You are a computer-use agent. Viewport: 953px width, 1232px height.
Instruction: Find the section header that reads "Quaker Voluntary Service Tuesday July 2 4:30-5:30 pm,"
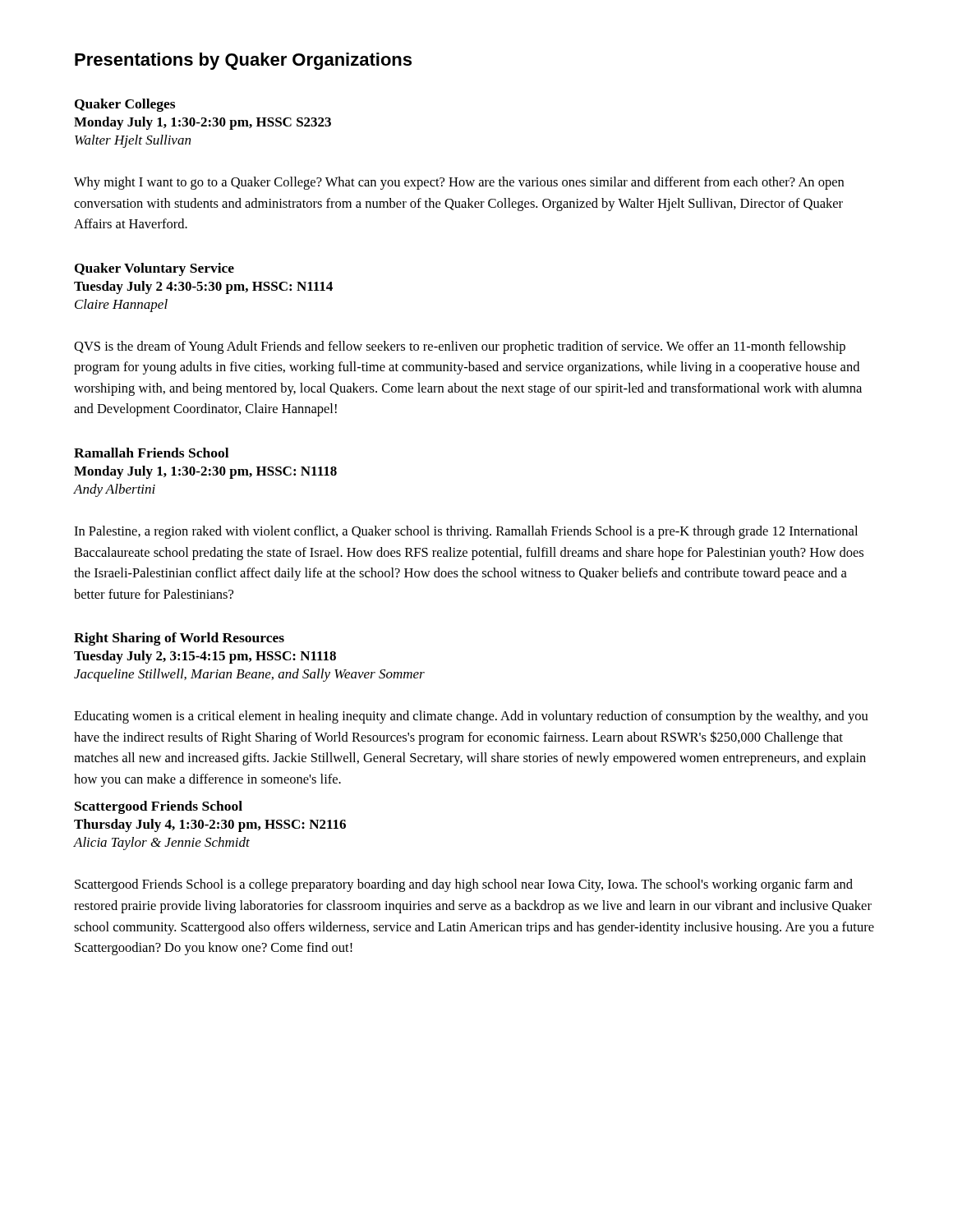point(154,269)
